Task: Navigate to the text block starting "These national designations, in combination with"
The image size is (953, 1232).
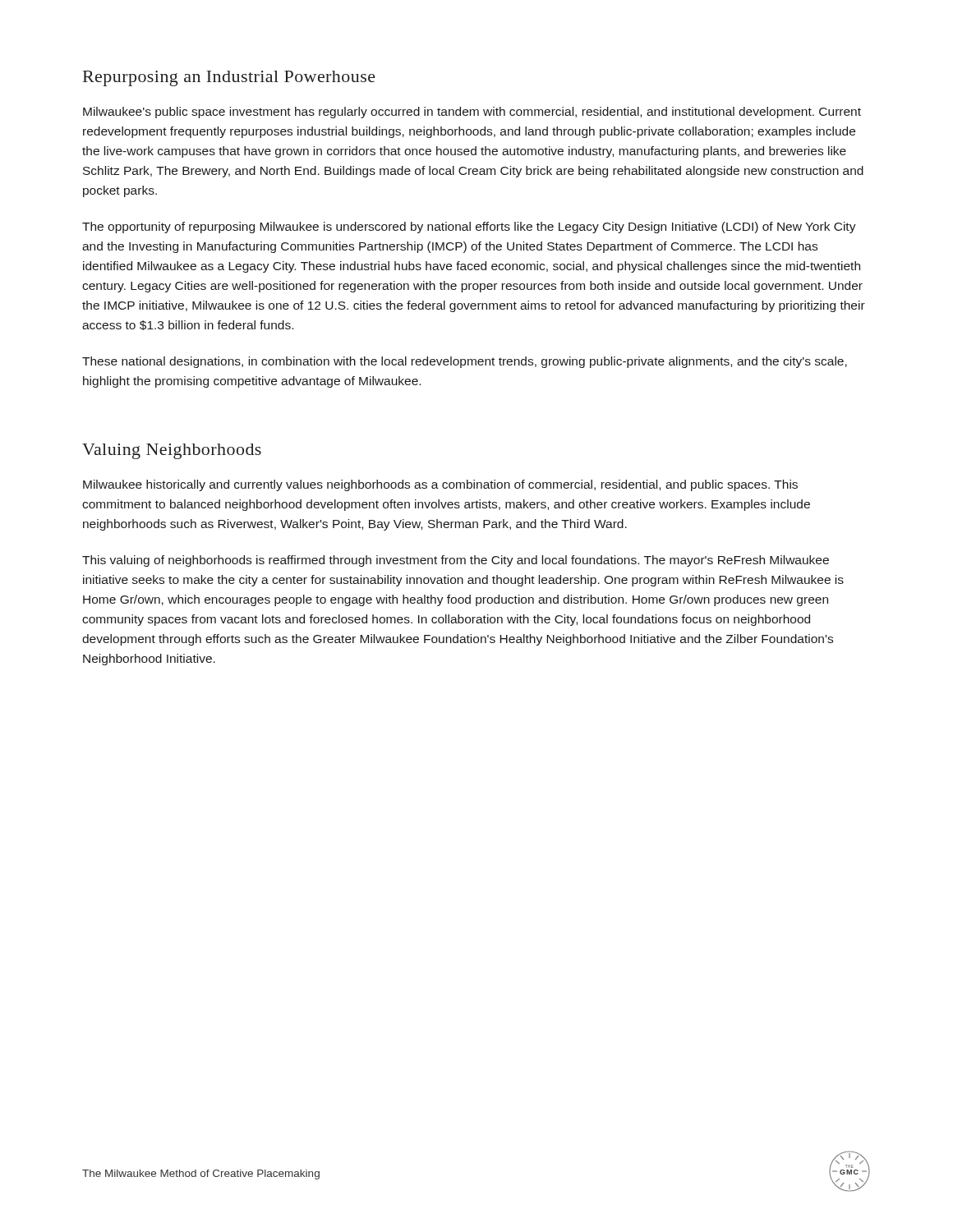Action: click(476, 371)
